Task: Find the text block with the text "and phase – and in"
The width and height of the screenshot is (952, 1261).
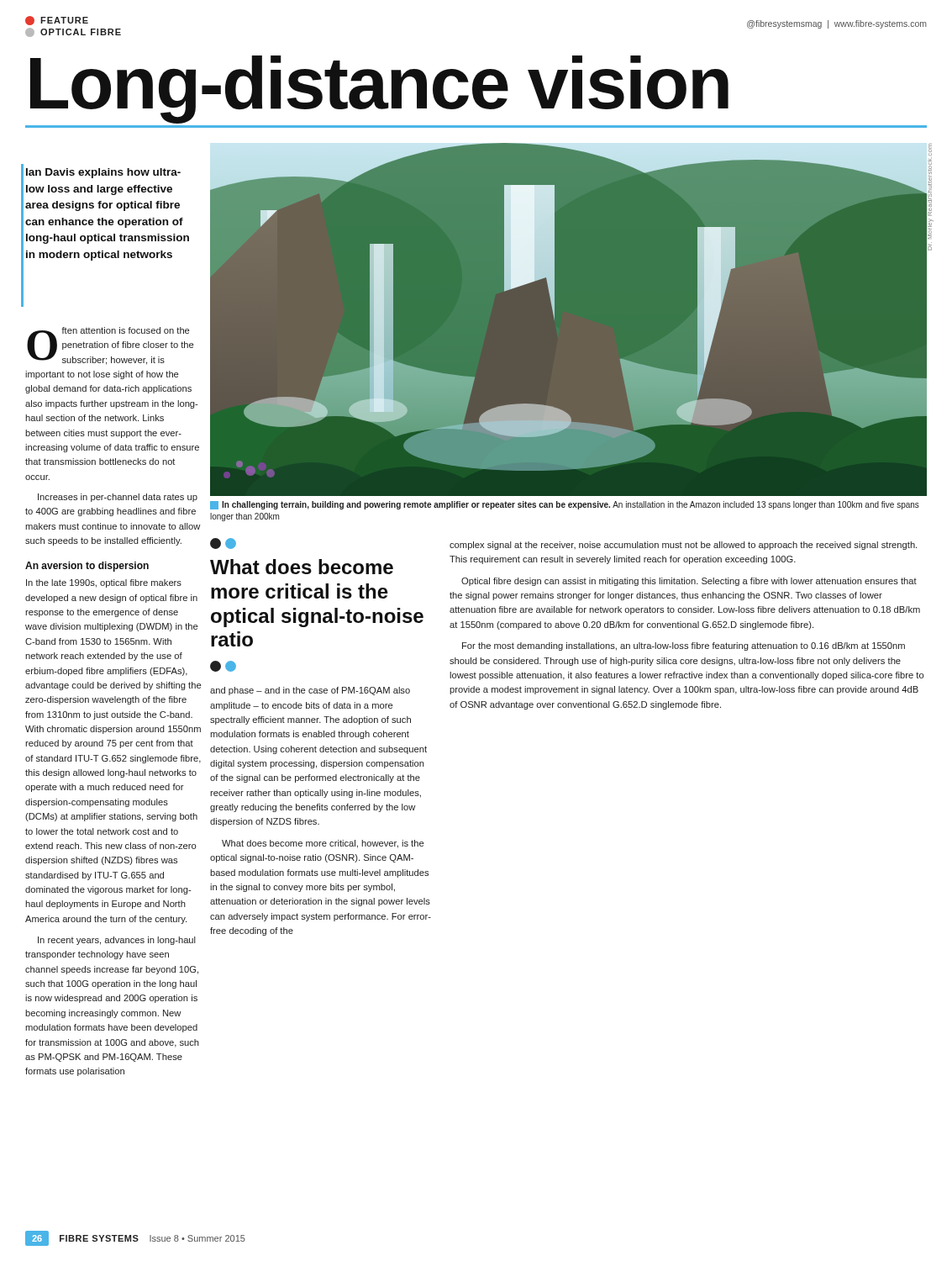Action: (321, 811)
